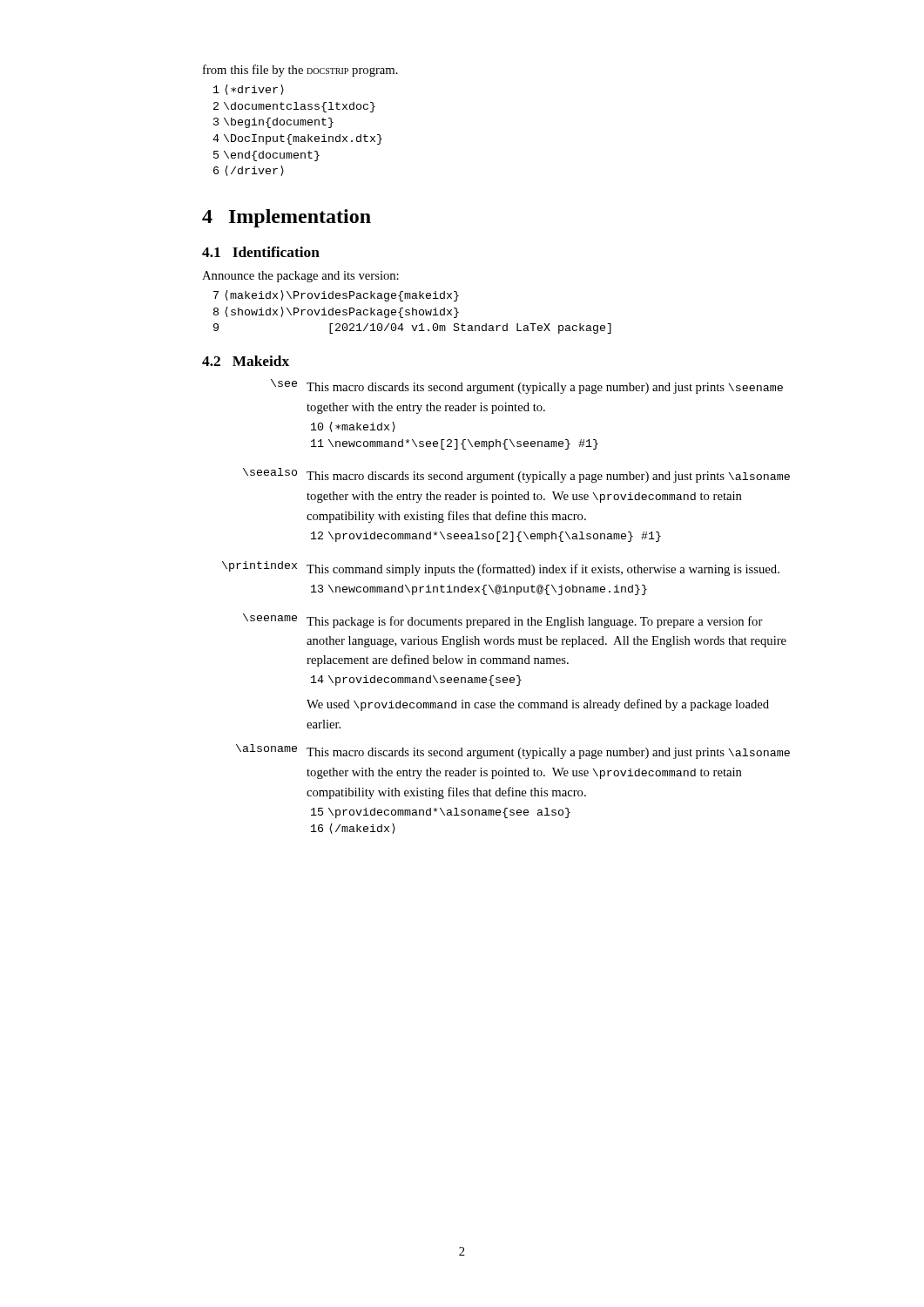Click on the block starting "Announce the package and its version:"
The height and width of the screenshot is (1307, 924).
click(x=301, y=275)
